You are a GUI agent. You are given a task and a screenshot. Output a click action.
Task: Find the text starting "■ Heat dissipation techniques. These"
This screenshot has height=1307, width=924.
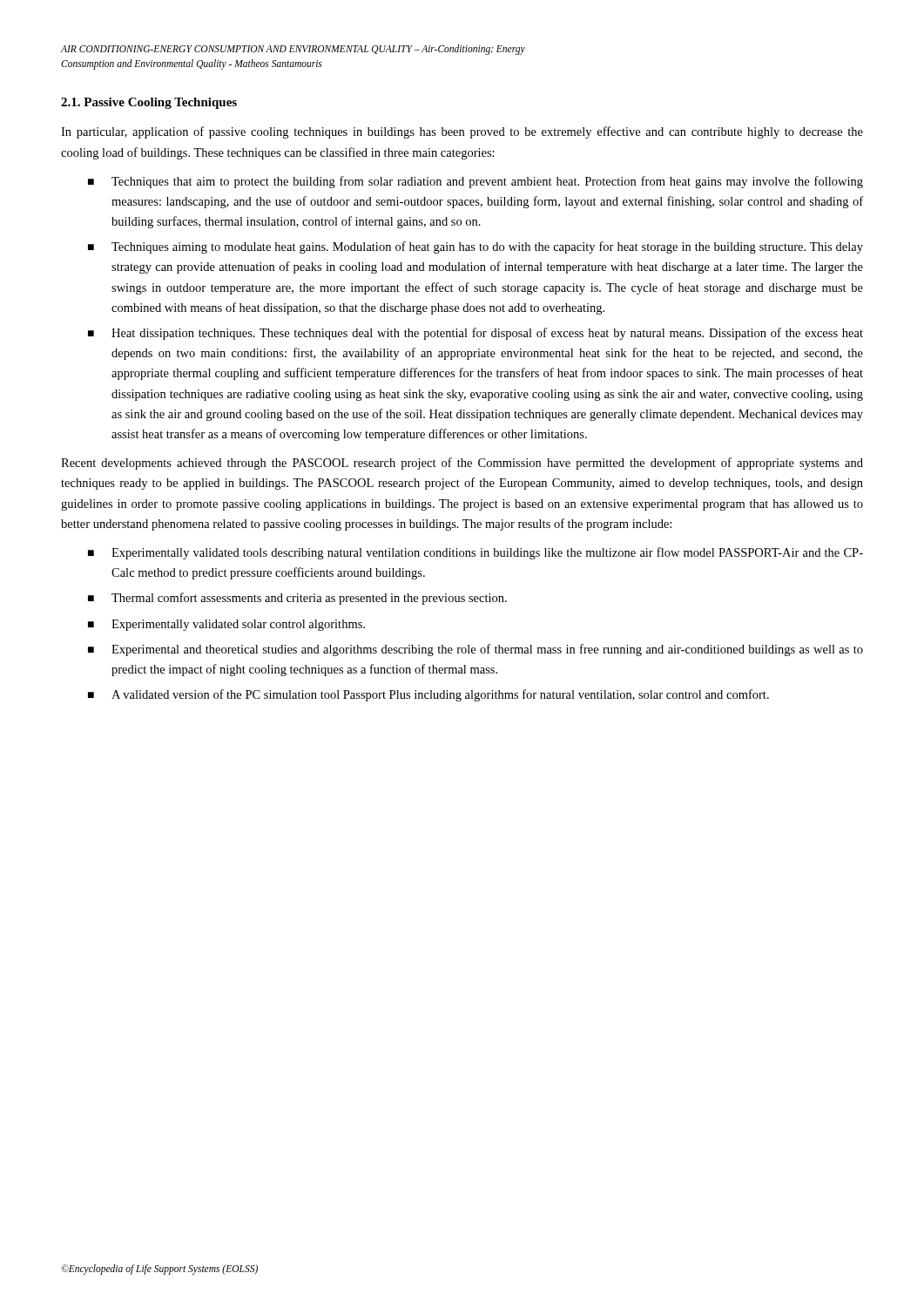(x=475, y=384)
